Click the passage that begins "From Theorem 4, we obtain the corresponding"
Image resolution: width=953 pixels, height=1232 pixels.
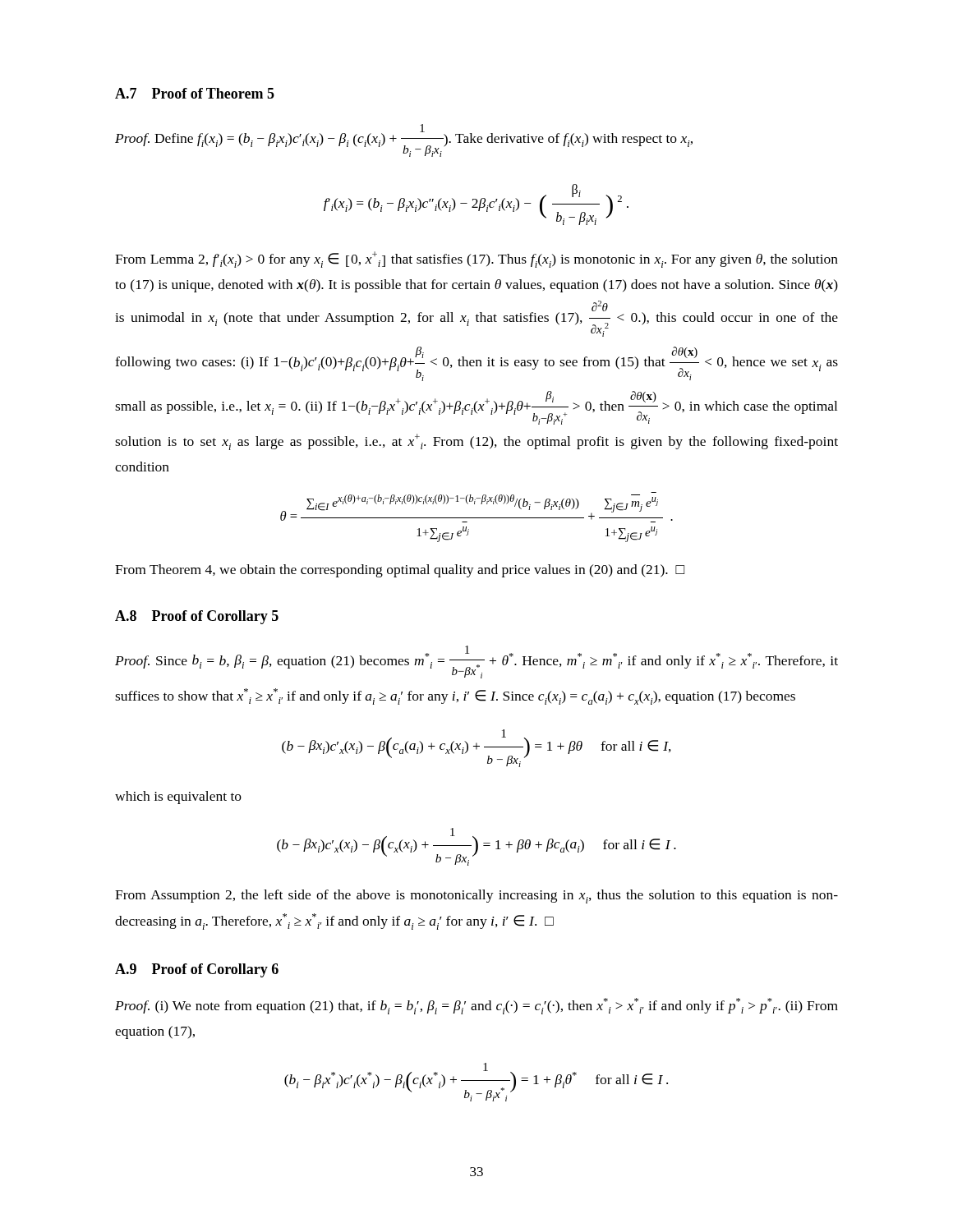pos(400,569)
